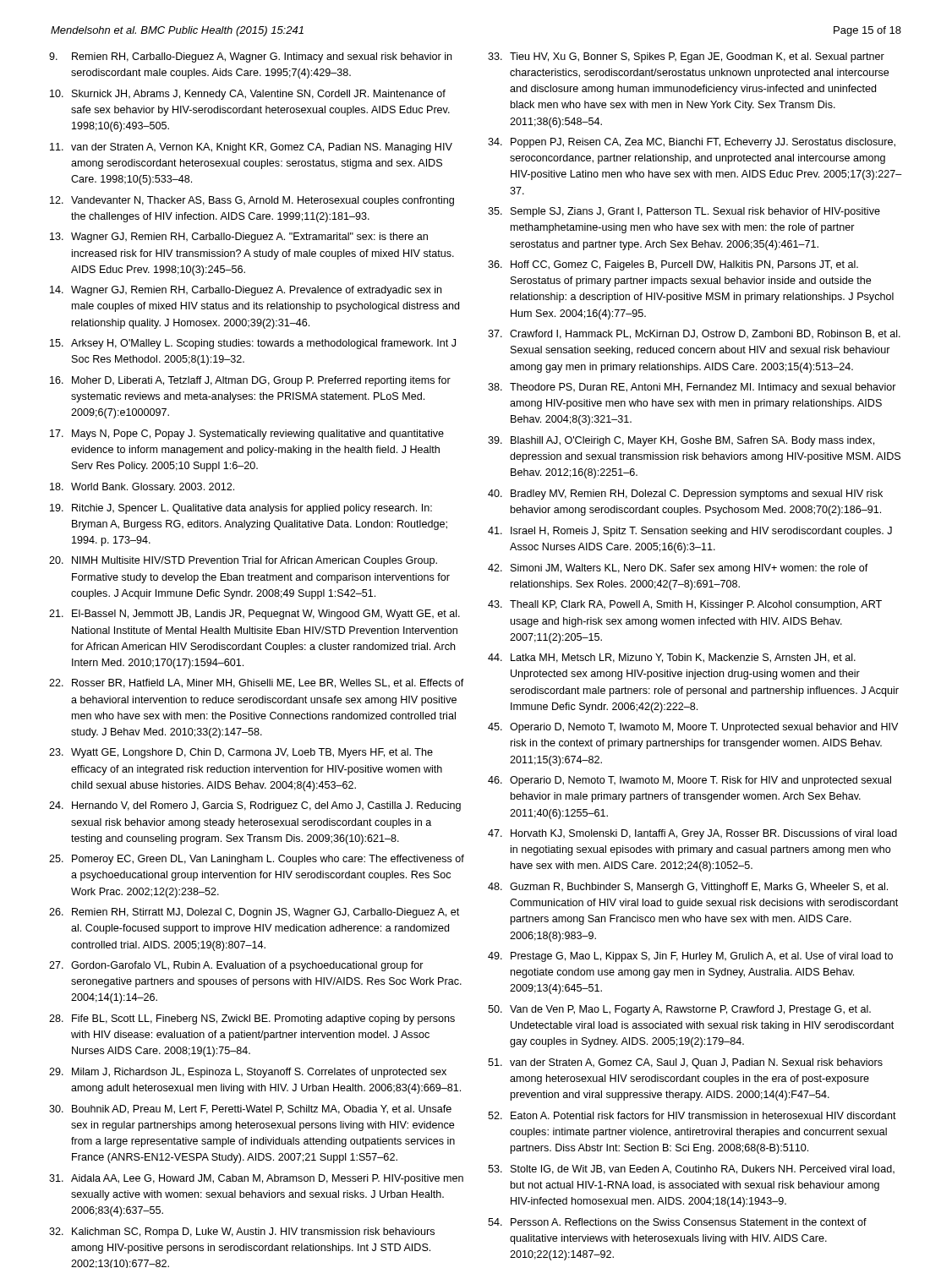Select the list item that reads "21. El-Bassel N, Jemmott JB,"
The image size is (952, 1268).
257,639
